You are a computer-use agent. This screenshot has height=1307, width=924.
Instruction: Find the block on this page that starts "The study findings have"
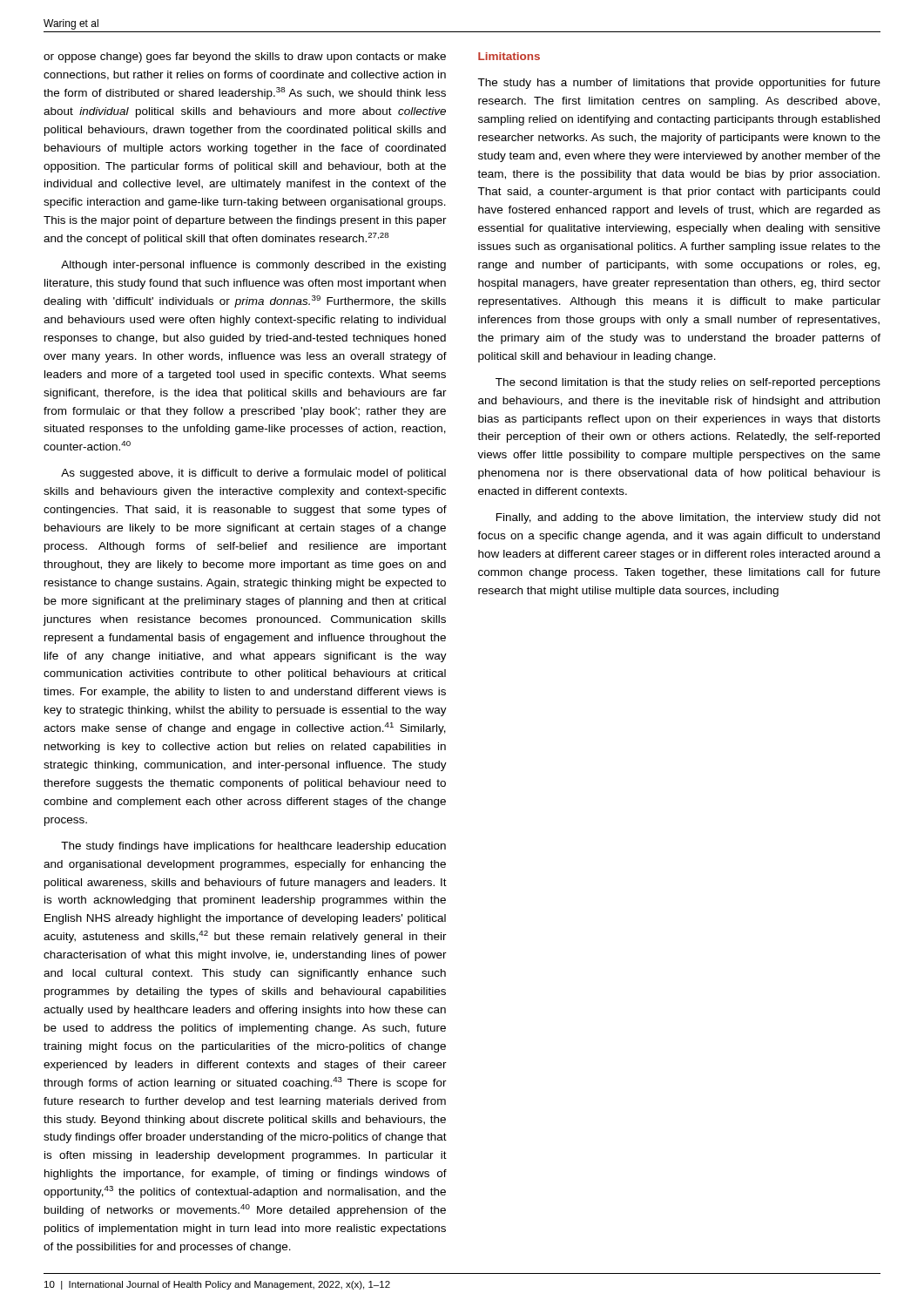pyautogui.click(x=245, y=1047)
